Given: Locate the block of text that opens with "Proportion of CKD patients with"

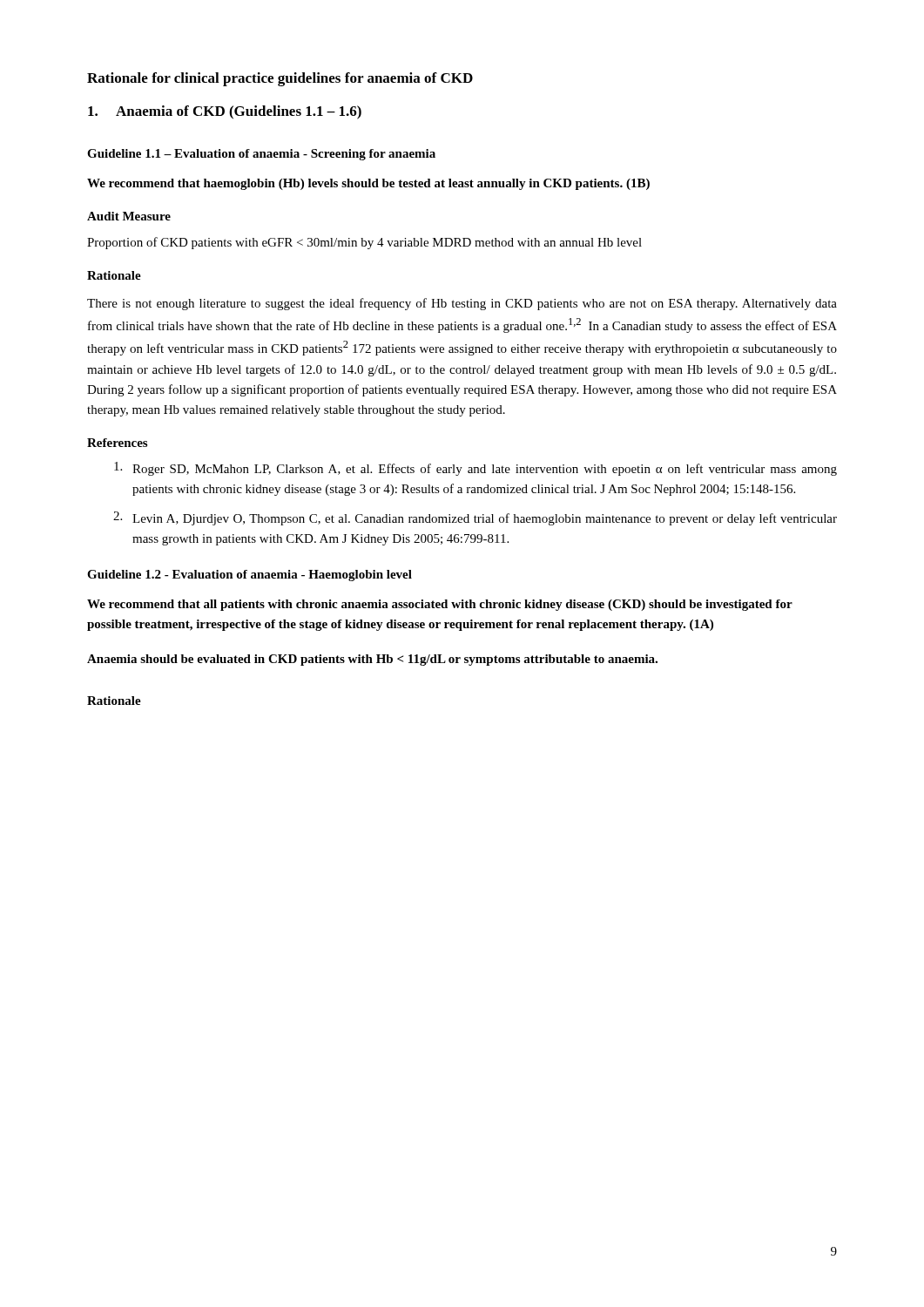Looking at the screenshot, I should point(365,242).
